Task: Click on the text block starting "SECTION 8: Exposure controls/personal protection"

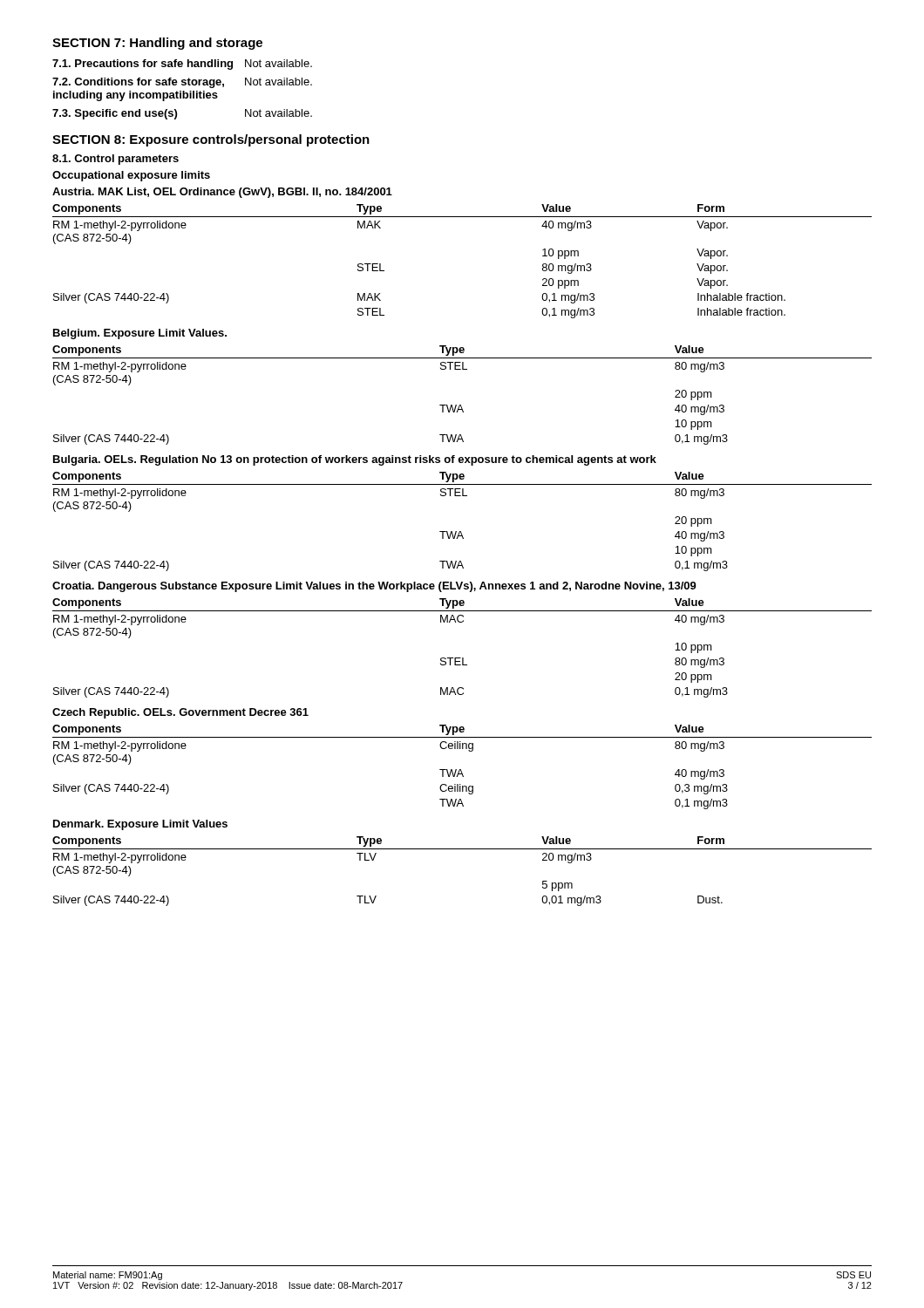Action: (x=211, y=139)
